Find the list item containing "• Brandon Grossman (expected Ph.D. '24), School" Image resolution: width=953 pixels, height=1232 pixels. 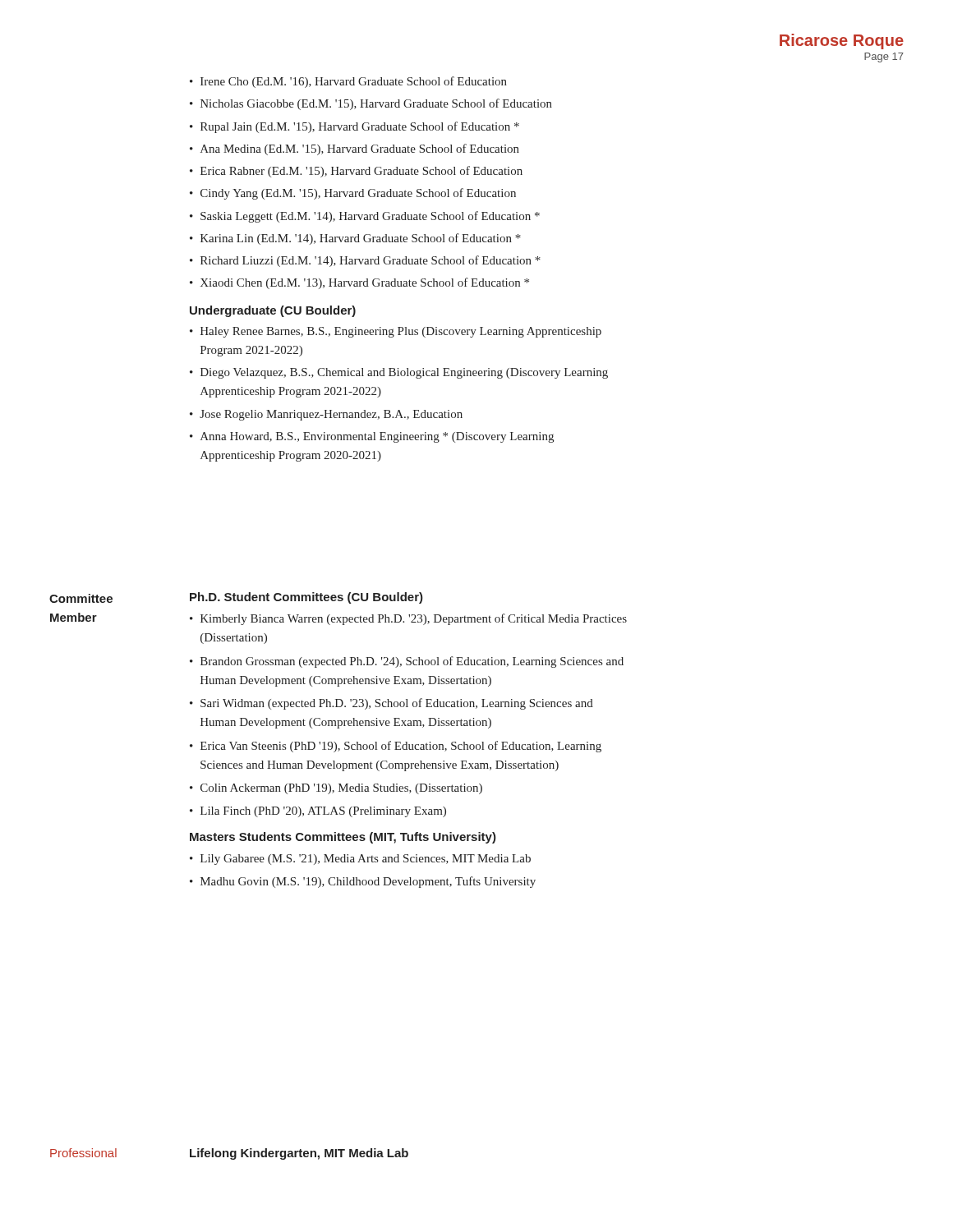[x=406, y=671]
